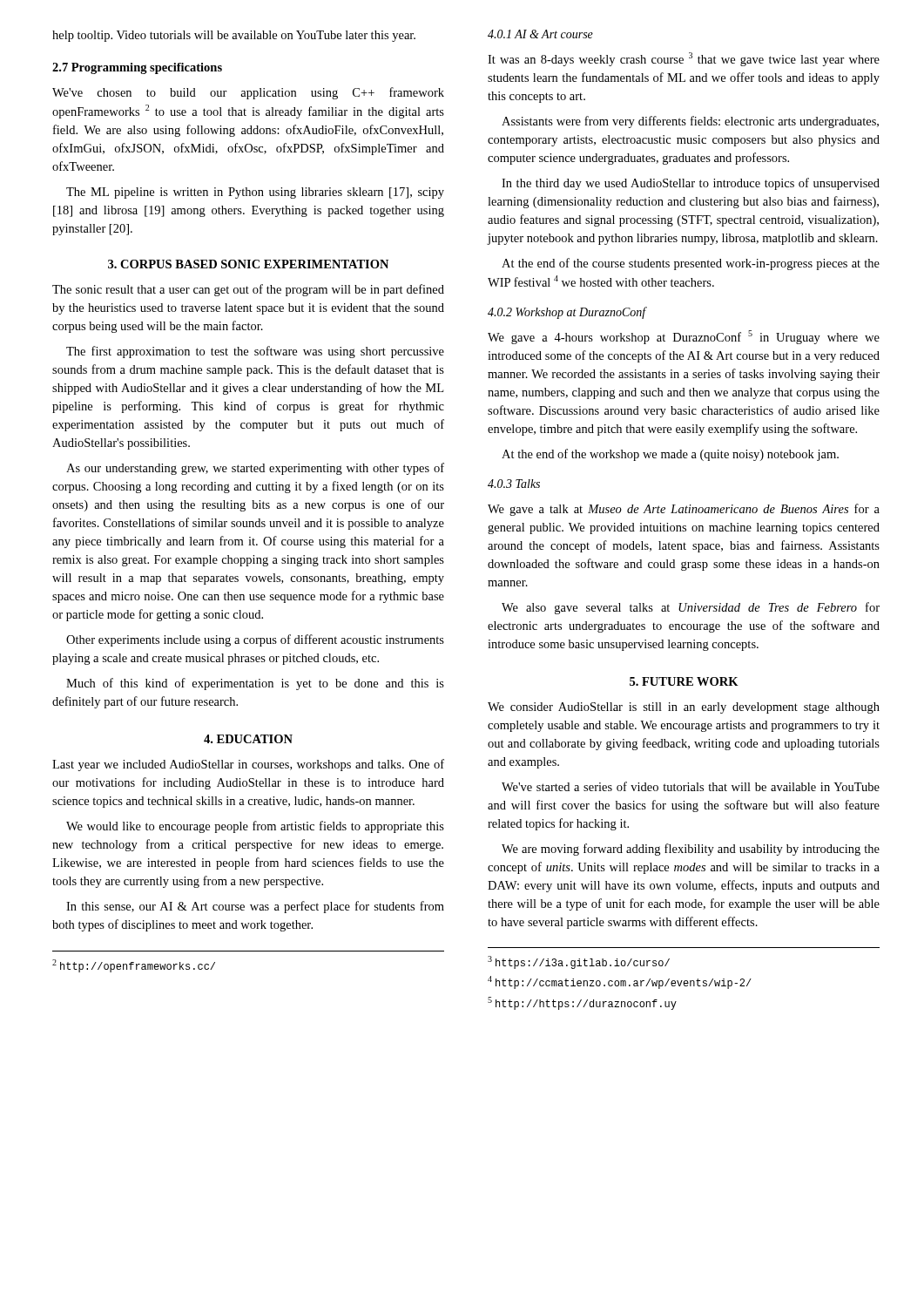The width and height of the screenshot is (924, 1307).
Task: Click on the passage starting "help tooltip. Video tutorials will be"
Action: click(248, 35)
